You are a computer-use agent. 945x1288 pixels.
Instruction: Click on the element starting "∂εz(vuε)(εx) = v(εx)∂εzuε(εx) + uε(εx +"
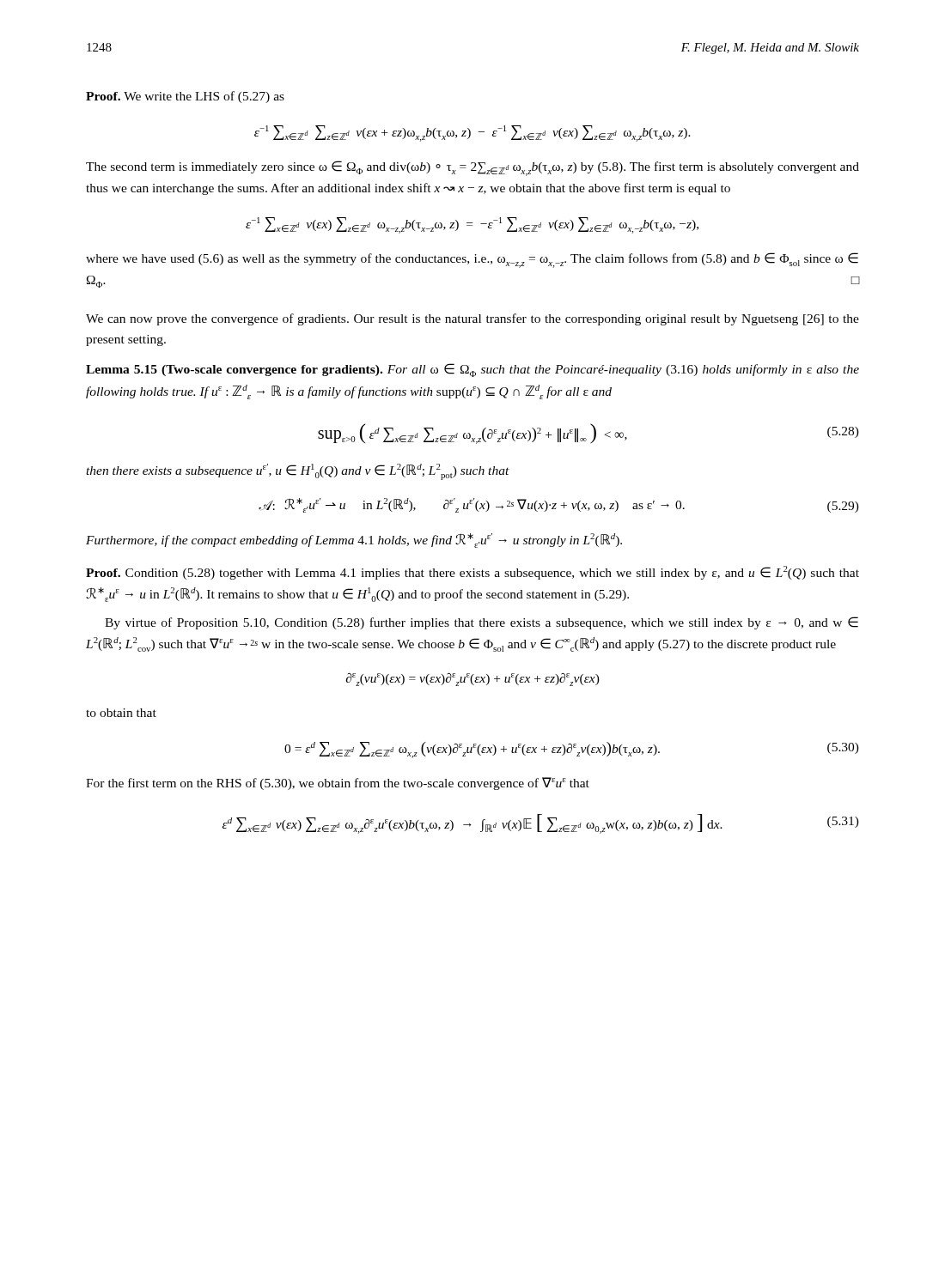(x=472, y=679)
